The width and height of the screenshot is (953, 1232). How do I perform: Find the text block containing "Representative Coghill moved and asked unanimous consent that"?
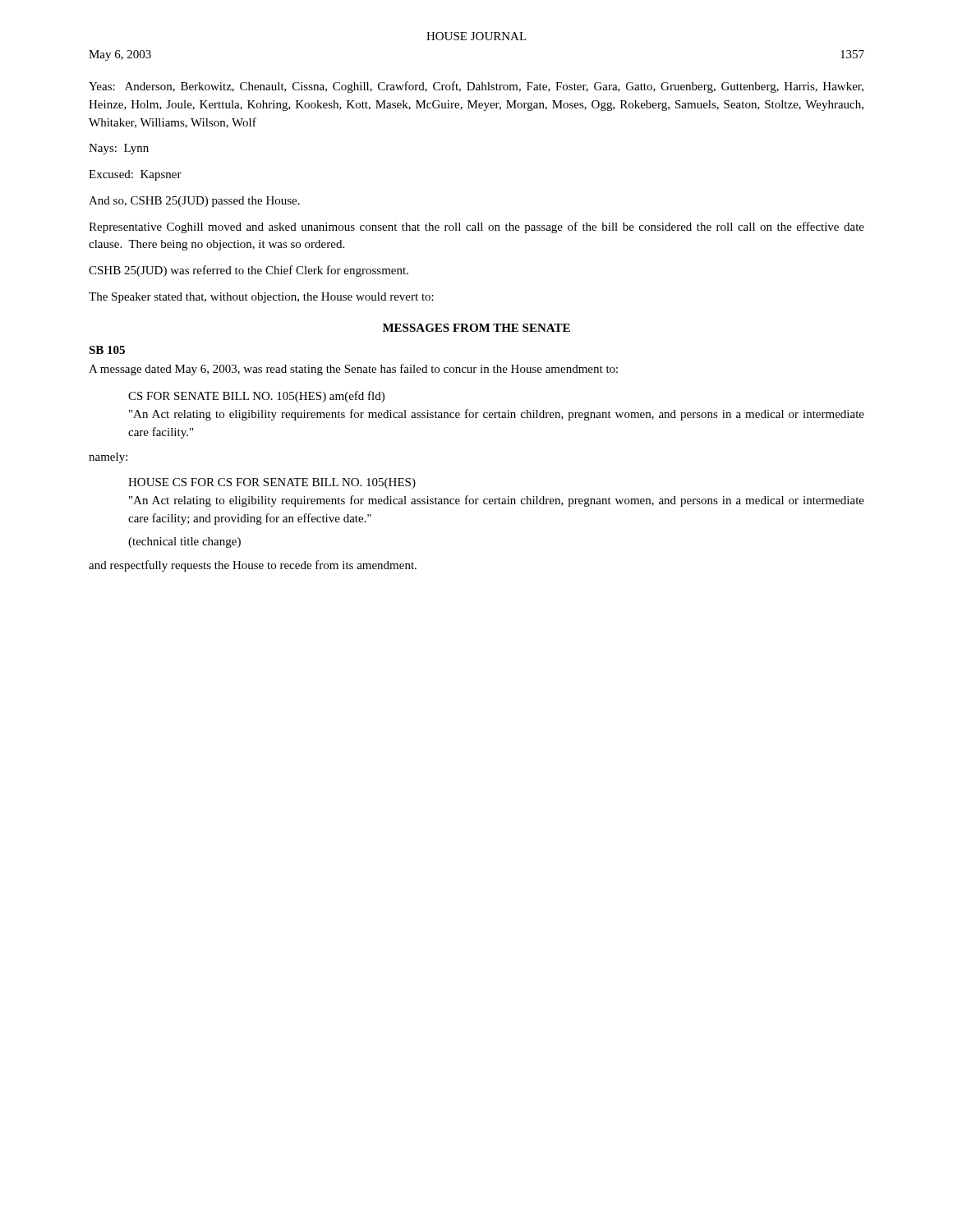pos(476,235)
